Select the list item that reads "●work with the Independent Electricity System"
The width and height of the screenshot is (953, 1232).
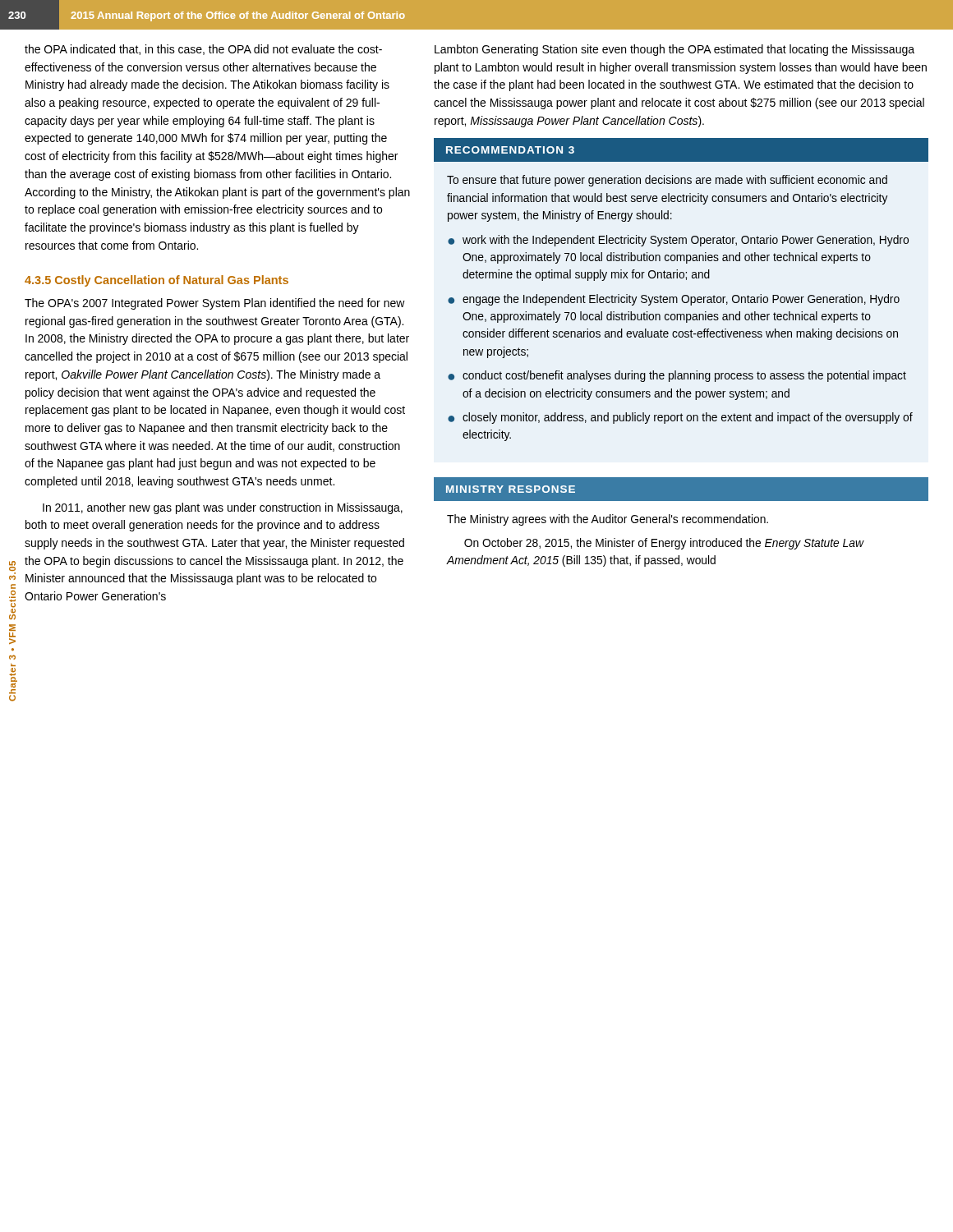pos(681,258)
